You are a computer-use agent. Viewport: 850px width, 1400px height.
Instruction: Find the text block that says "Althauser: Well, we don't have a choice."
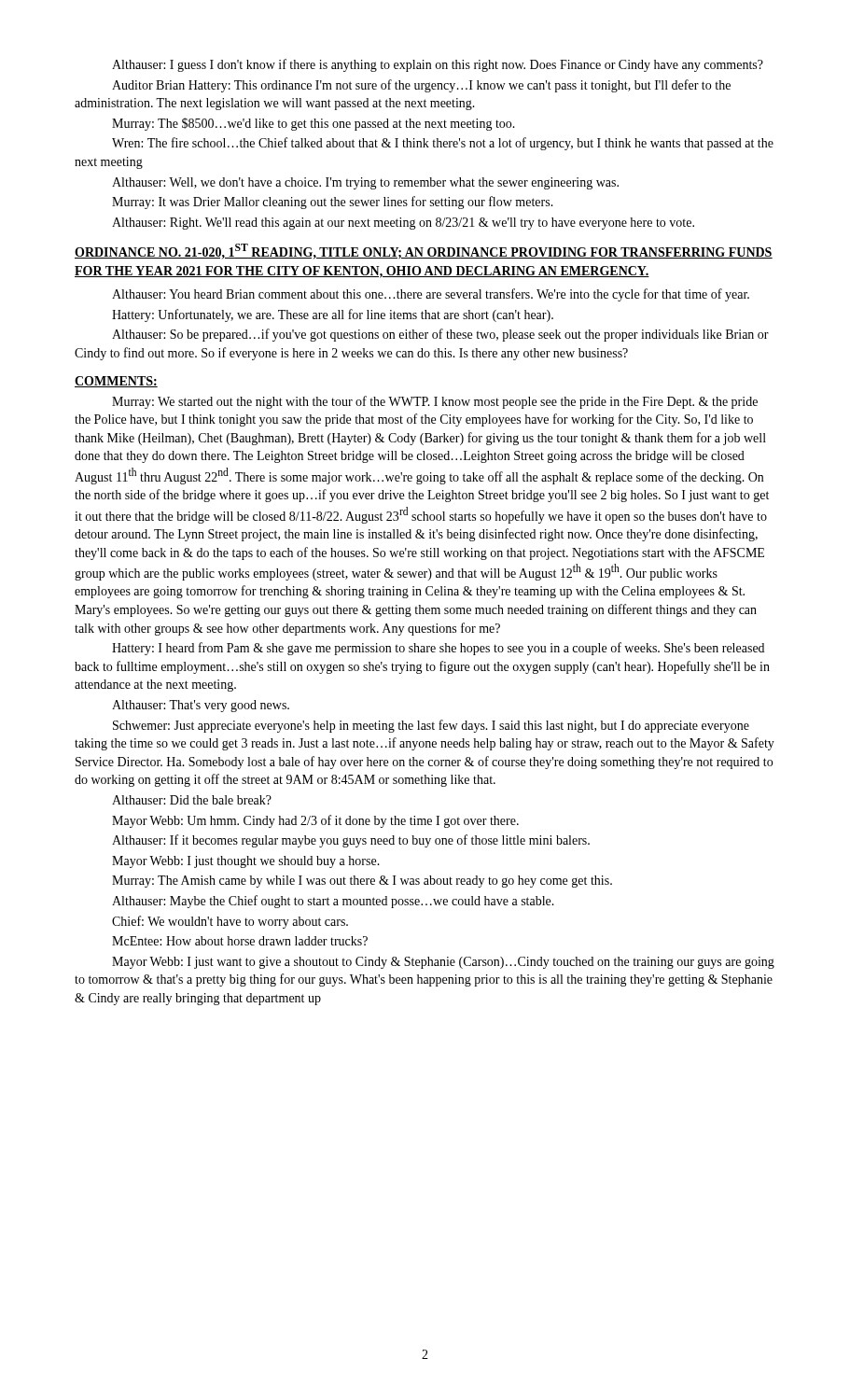point(425,203)
